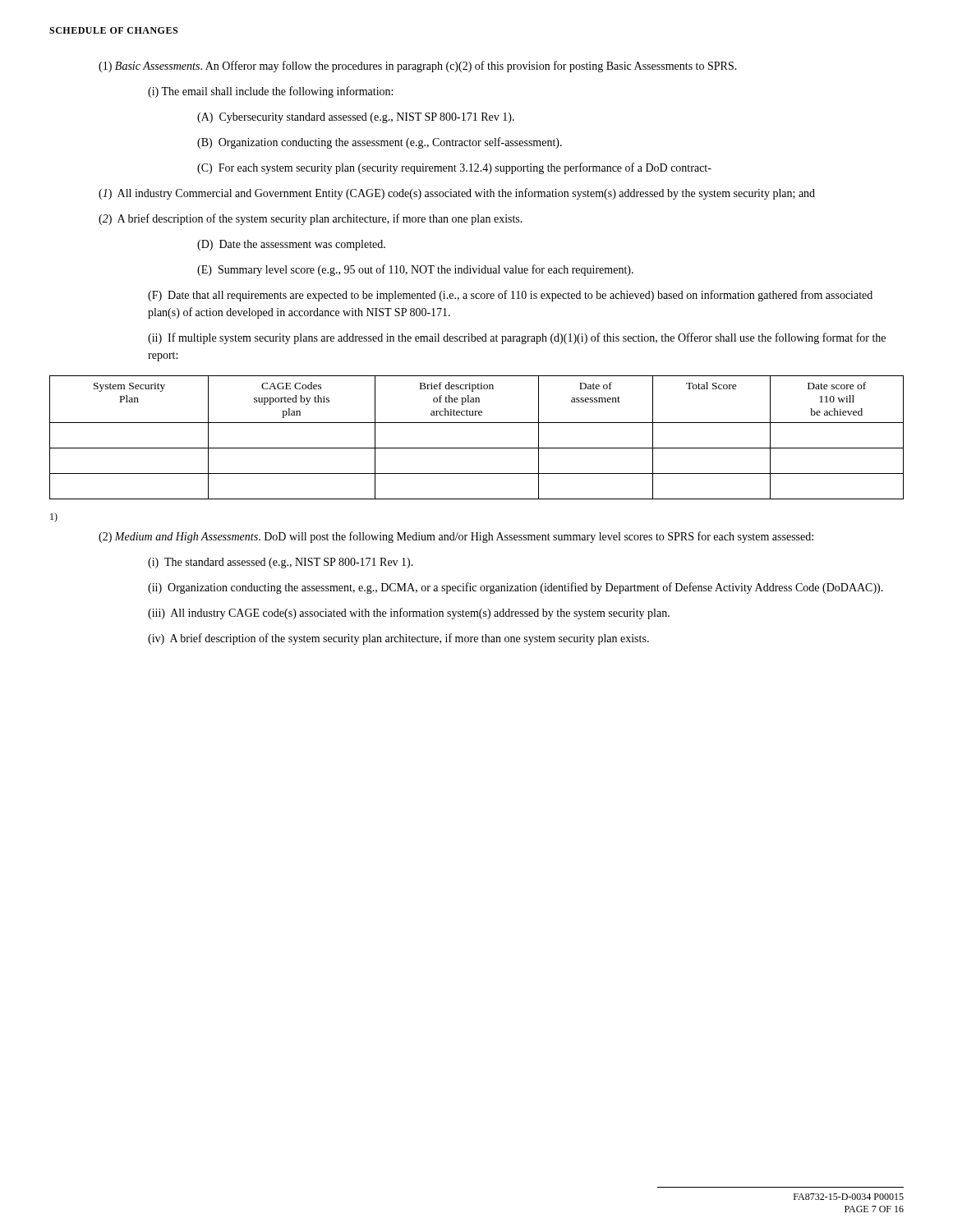This screenshot has height=1232, width=953.
Task: Select the passage starting "(A) Cybersecurity standard assessed (e.g., NIST SP 800-171"
Action: 356,117
